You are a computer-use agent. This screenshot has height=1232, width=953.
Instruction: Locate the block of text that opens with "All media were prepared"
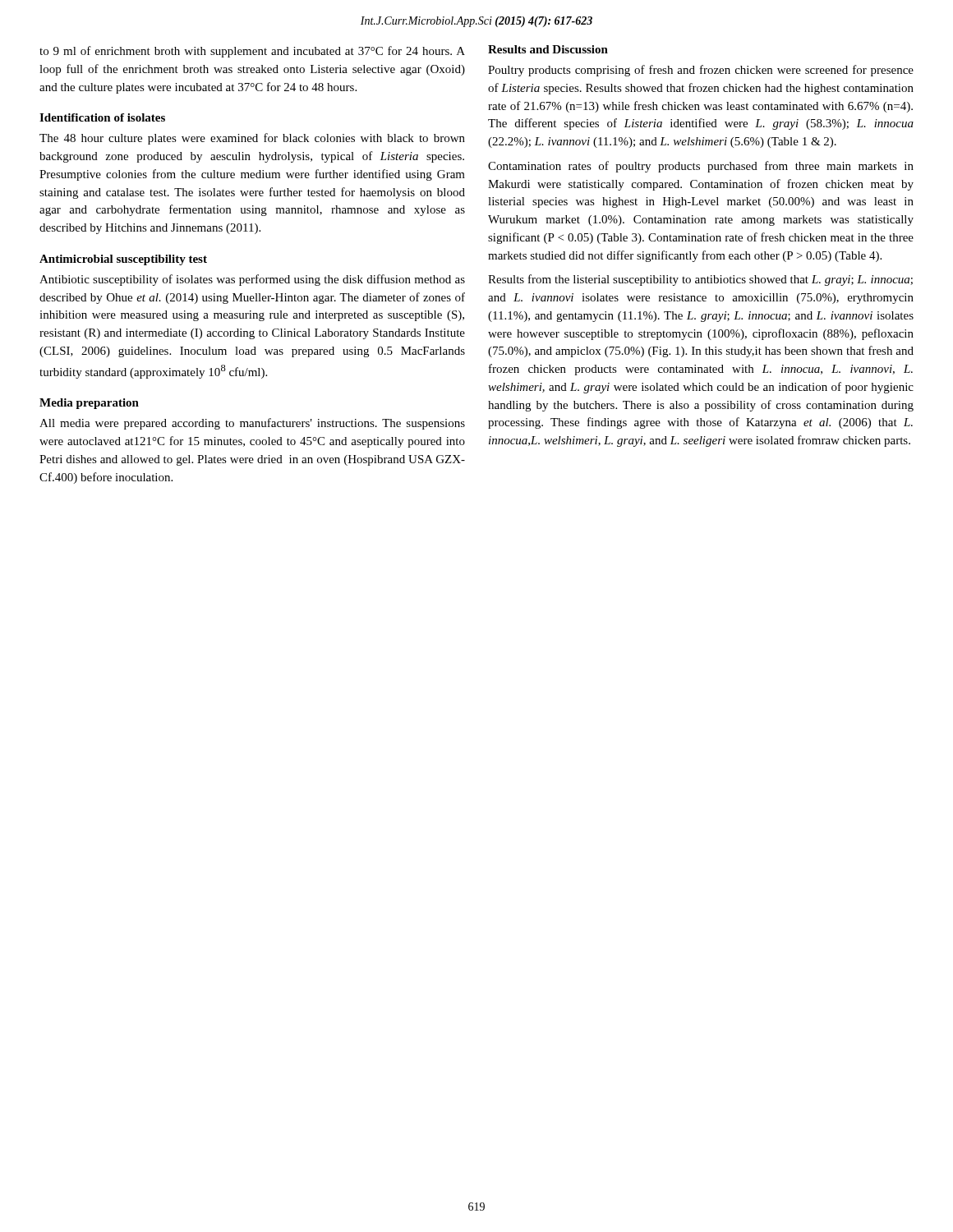pos(252,450)
